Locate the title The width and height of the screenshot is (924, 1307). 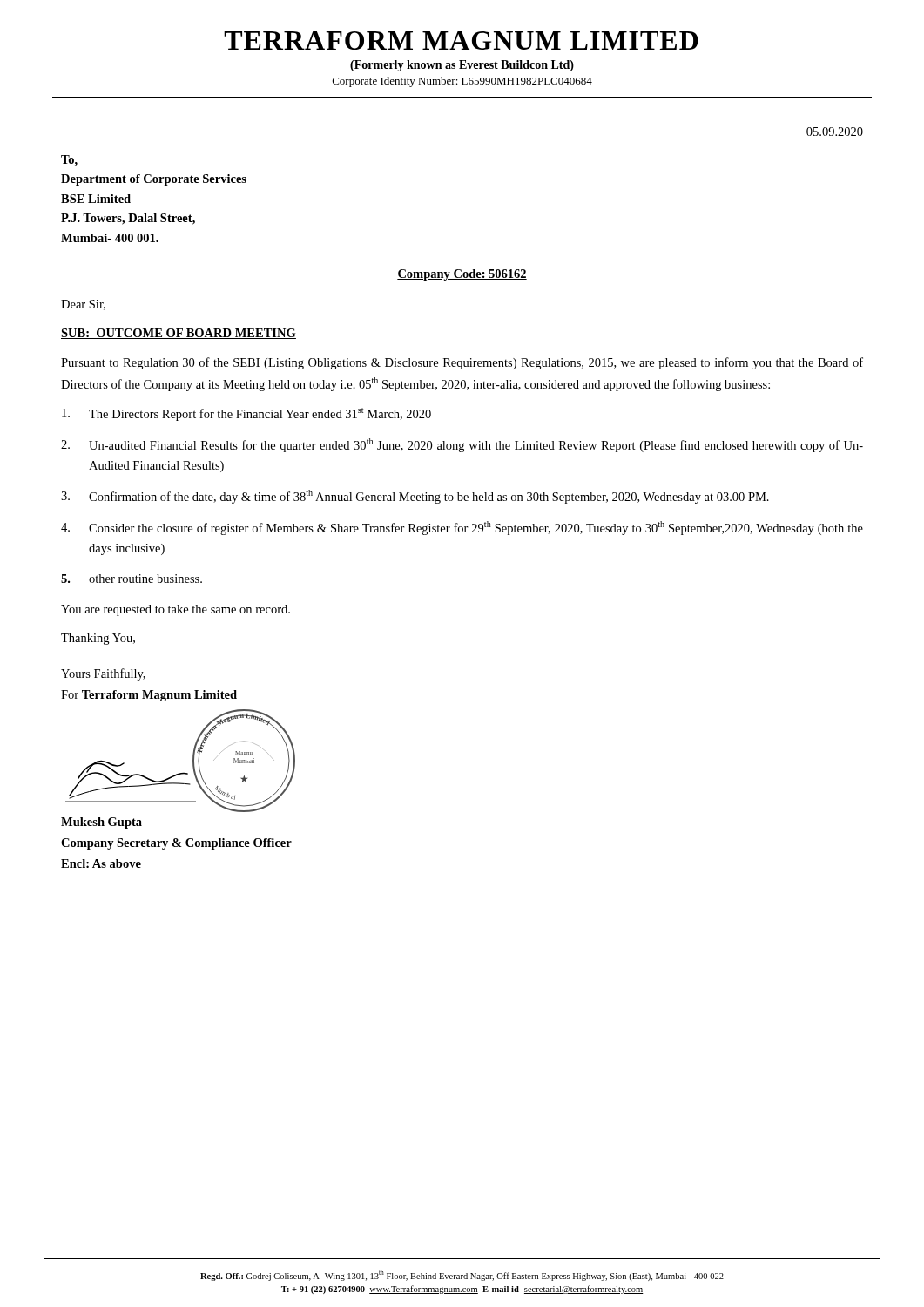462,56
